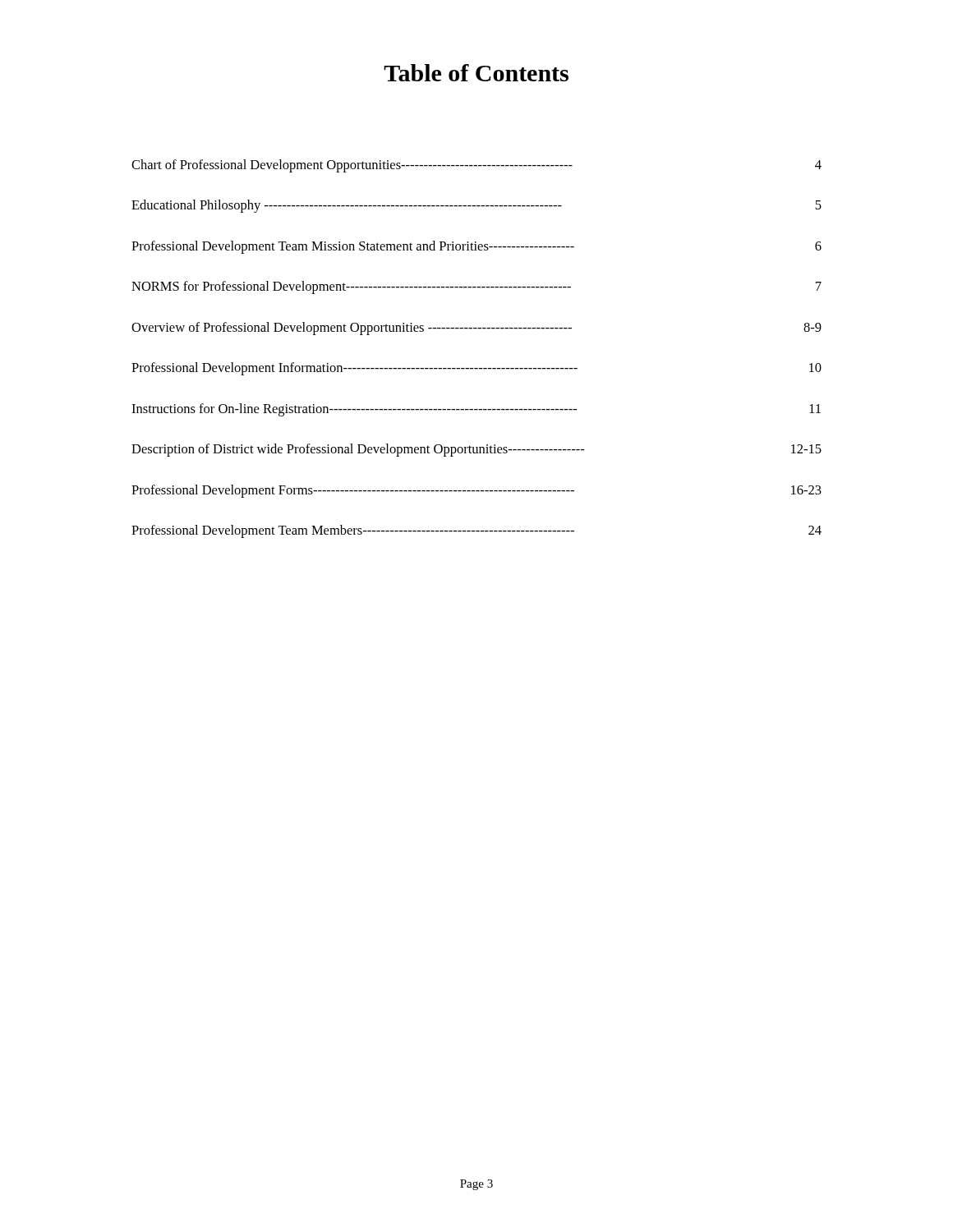This screenshot has width=953, height=1232.
Task: Select the text block starting "Educational Philosophy ------------------------------------------------------------------ 5"
Action: pos(476,205)
